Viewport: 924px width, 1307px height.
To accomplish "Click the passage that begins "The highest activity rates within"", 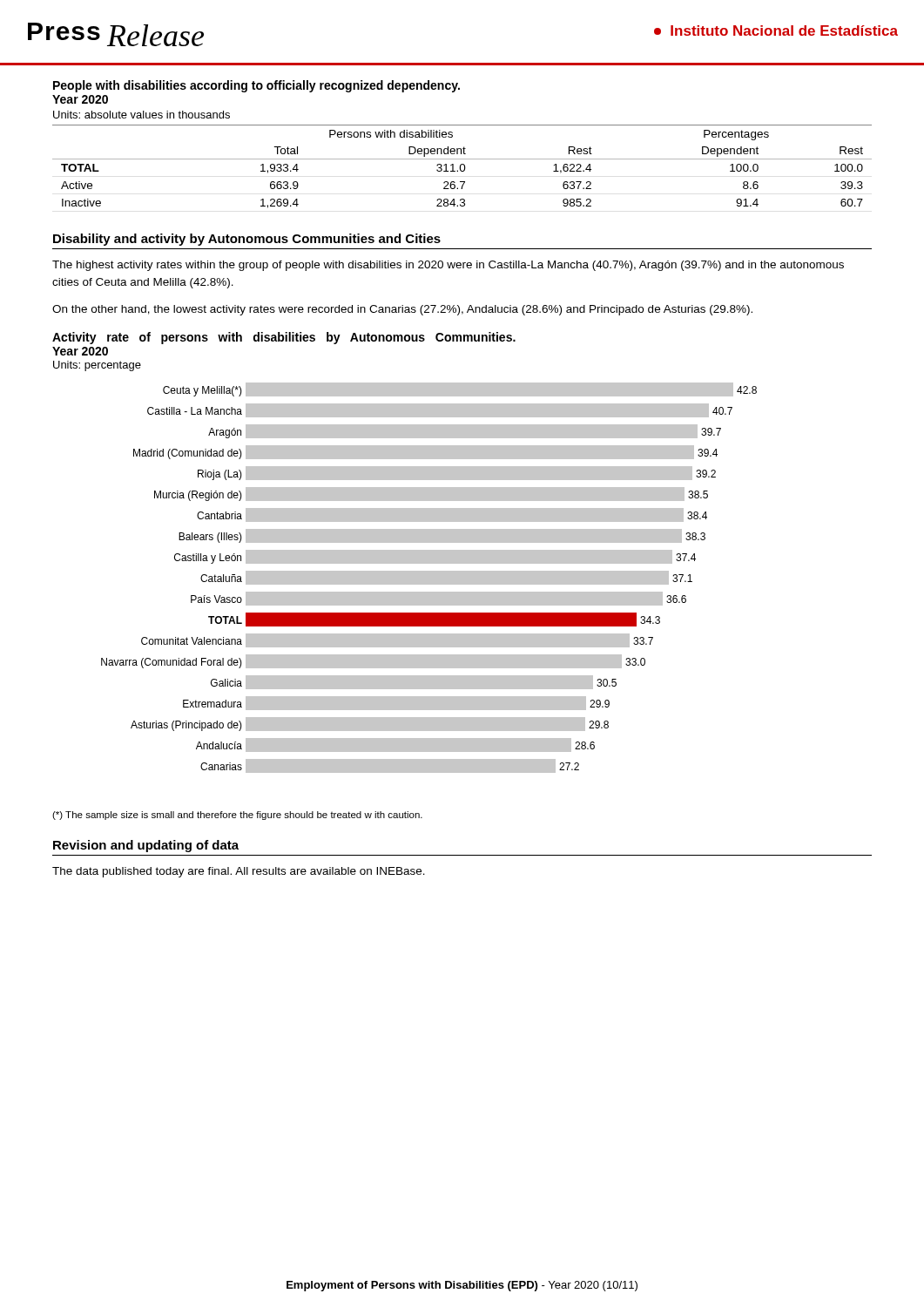I will pos(448,273).
